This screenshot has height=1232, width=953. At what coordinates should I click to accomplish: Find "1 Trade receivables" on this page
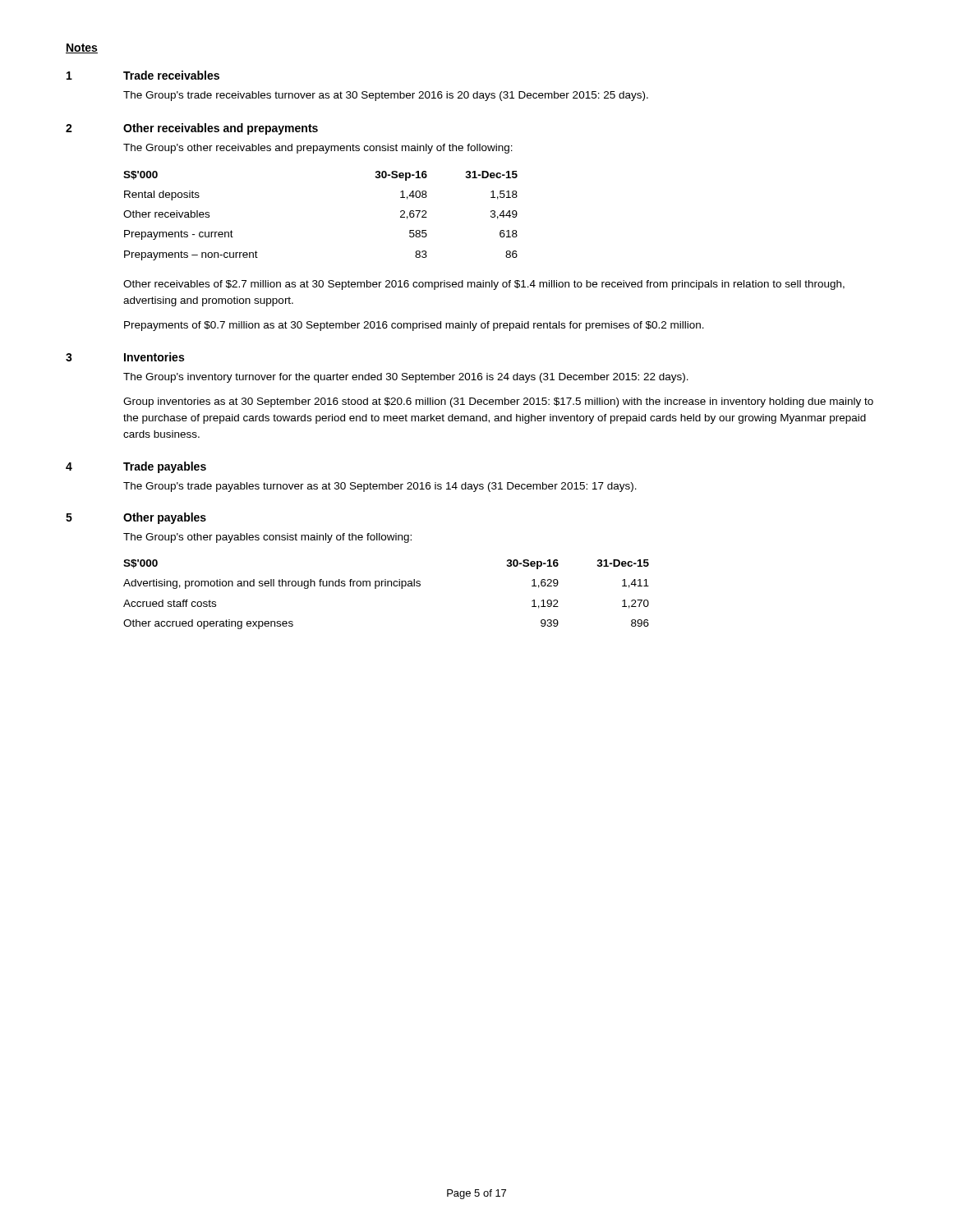coord(143,76)
